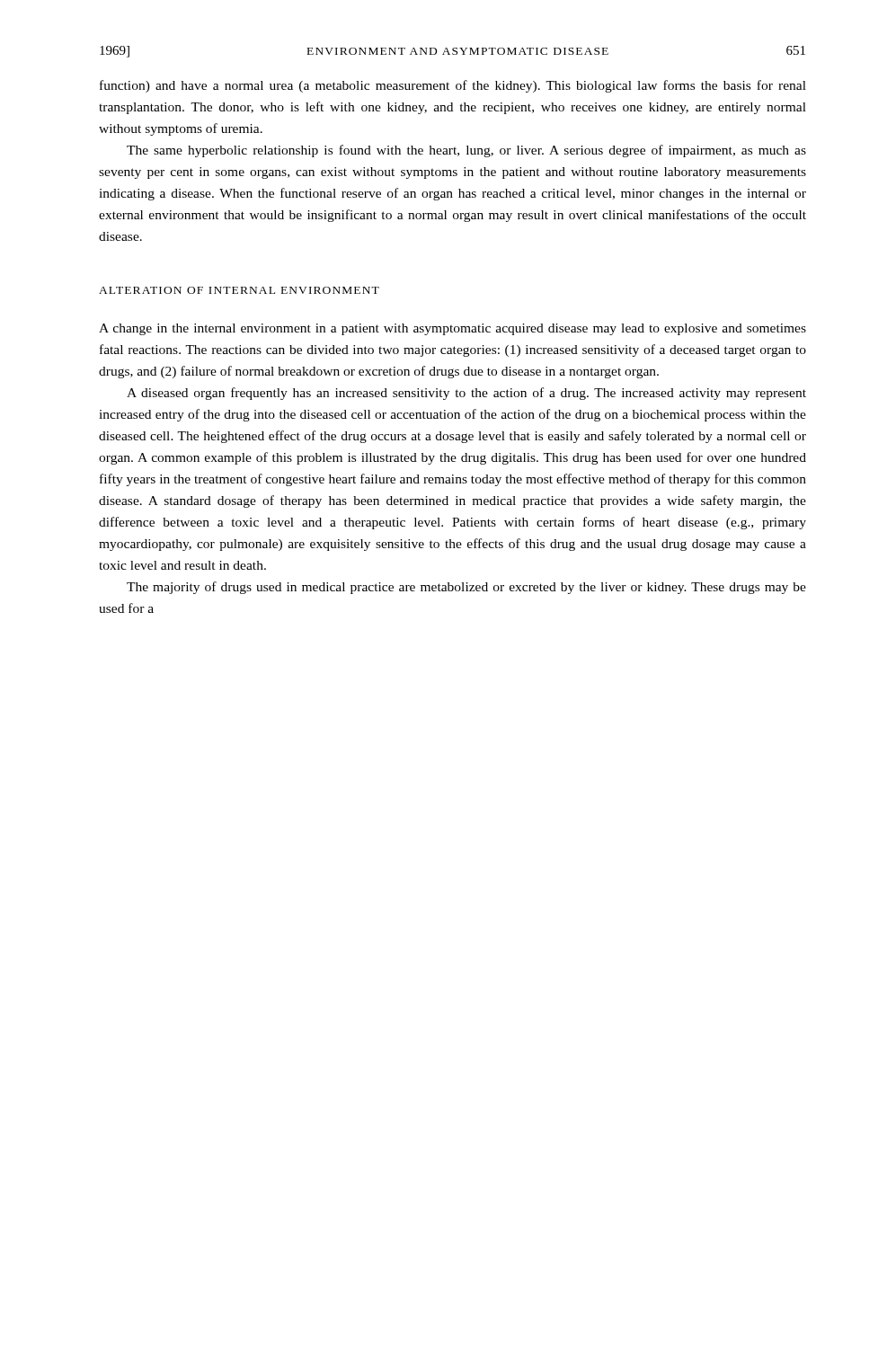
Task: Click on the text block starting "A diseased organ"
Action: [x=452, y=479]
